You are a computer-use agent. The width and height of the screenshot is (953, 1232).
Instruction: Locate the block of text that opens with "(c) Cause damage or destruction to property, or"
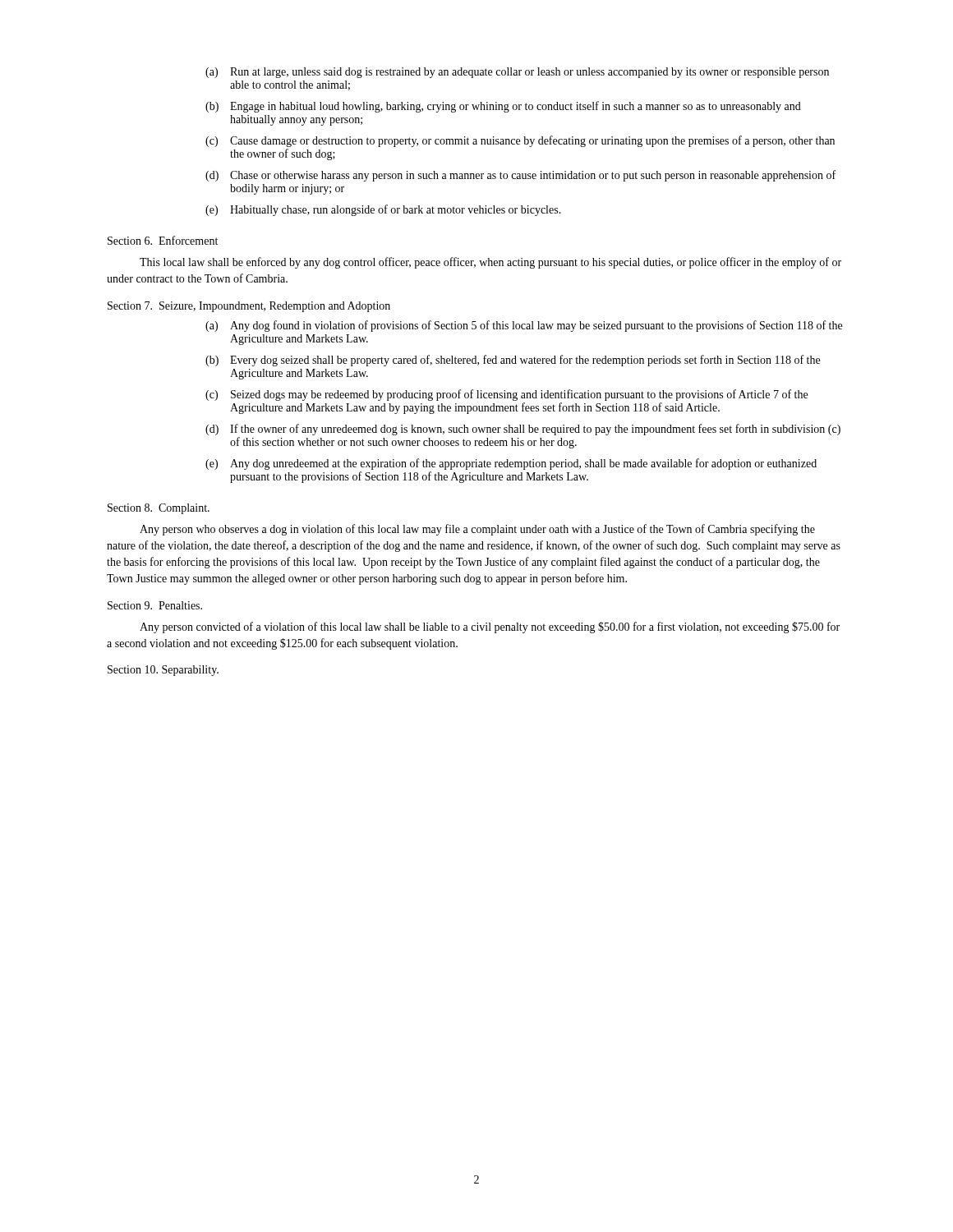coord(526,148)
